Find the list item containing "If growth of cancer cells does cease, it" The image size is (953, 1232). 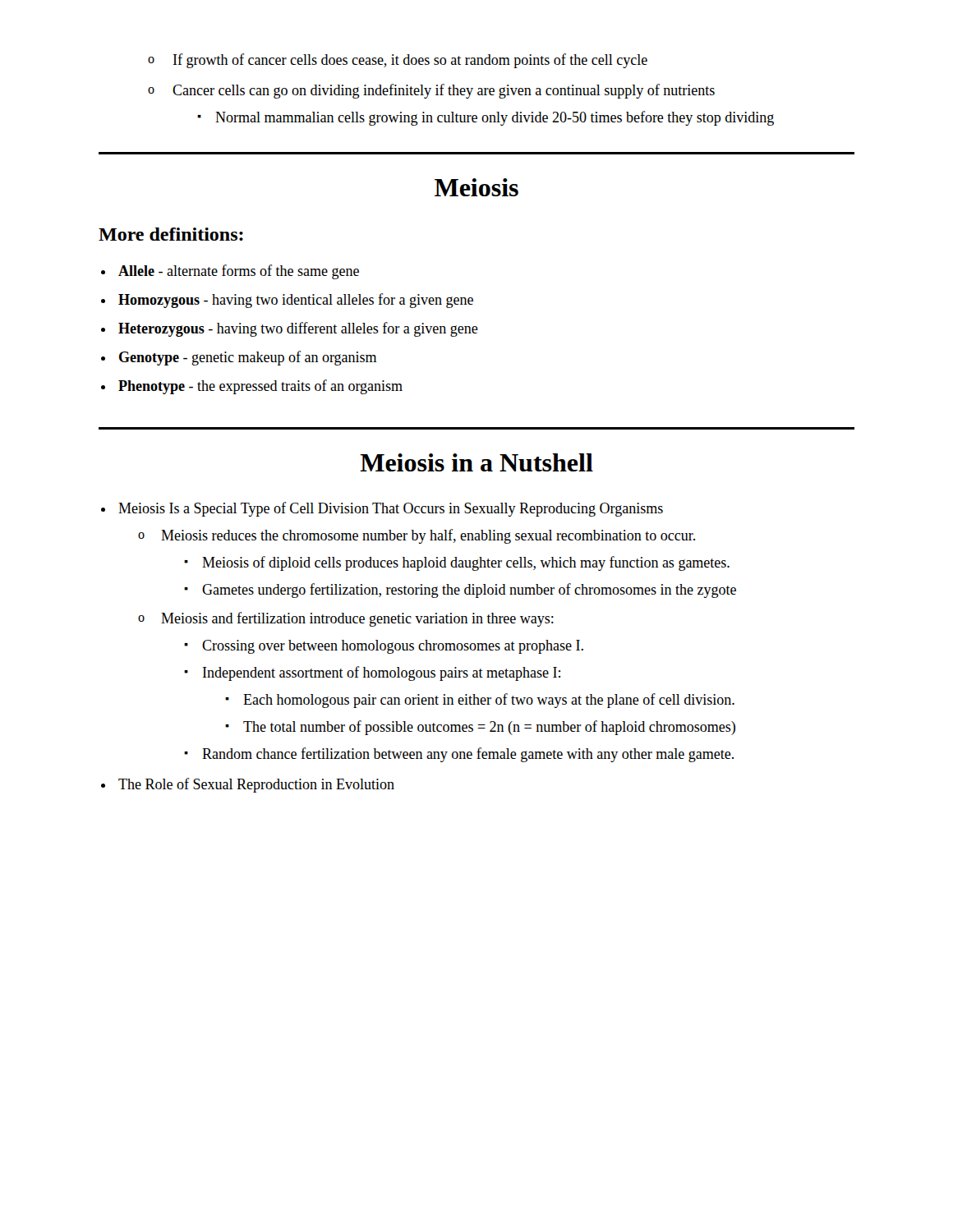(x=501, y=89)
